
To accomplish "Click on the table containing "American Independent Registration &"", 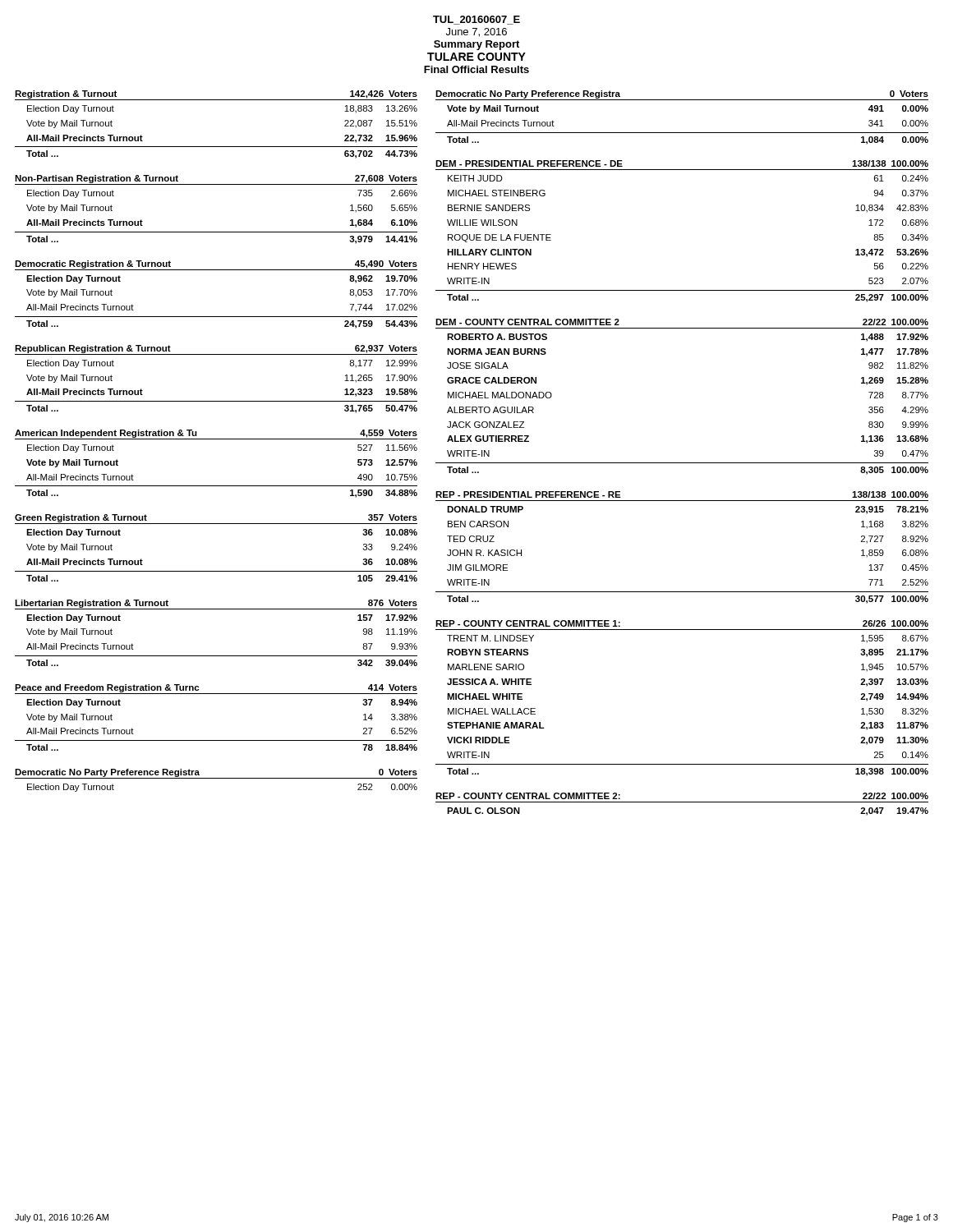I will [216, 465].
